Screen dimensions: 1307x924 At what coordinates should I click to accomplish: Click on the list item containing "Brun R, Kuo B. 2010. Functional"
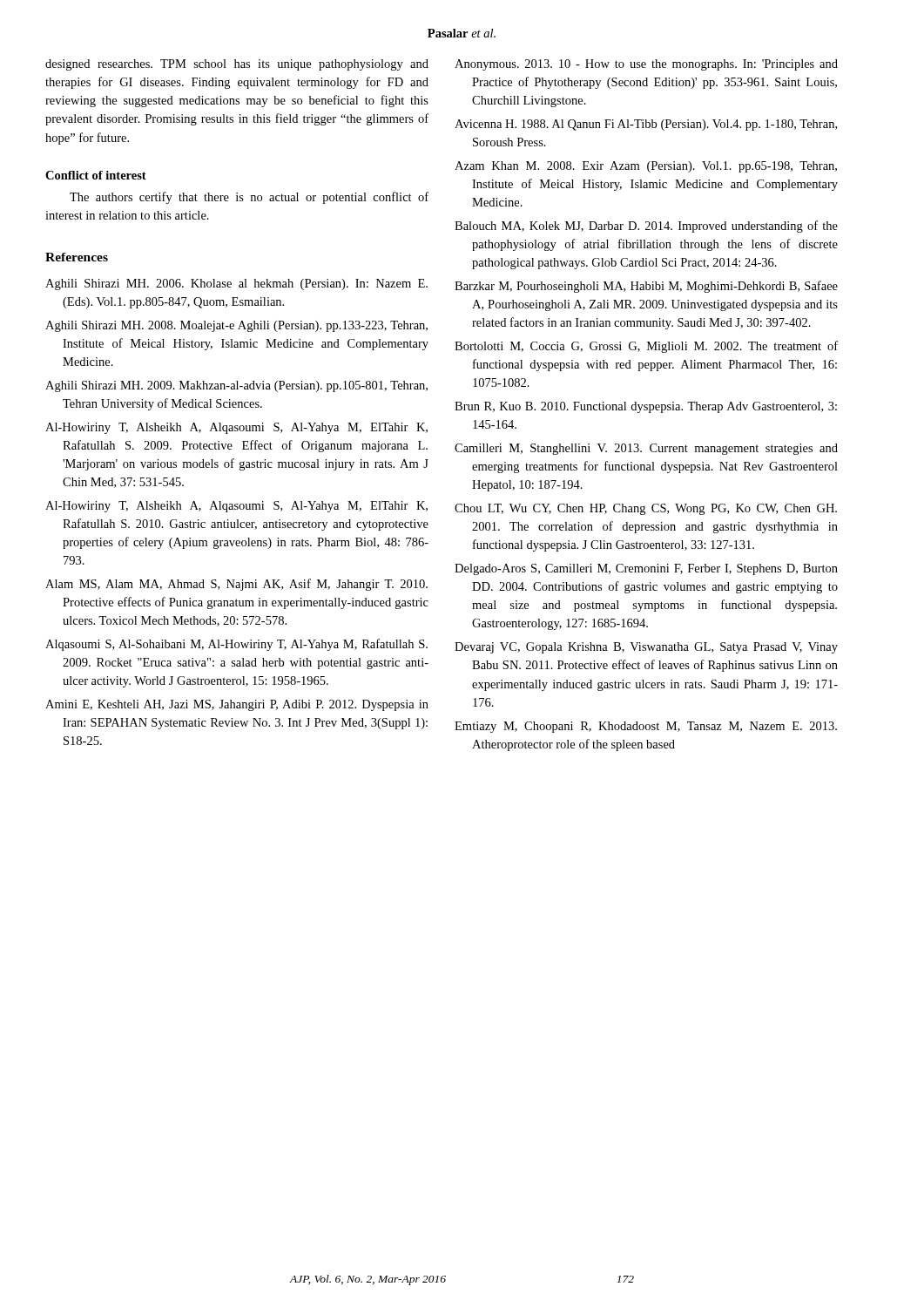[x=646, y=415]
